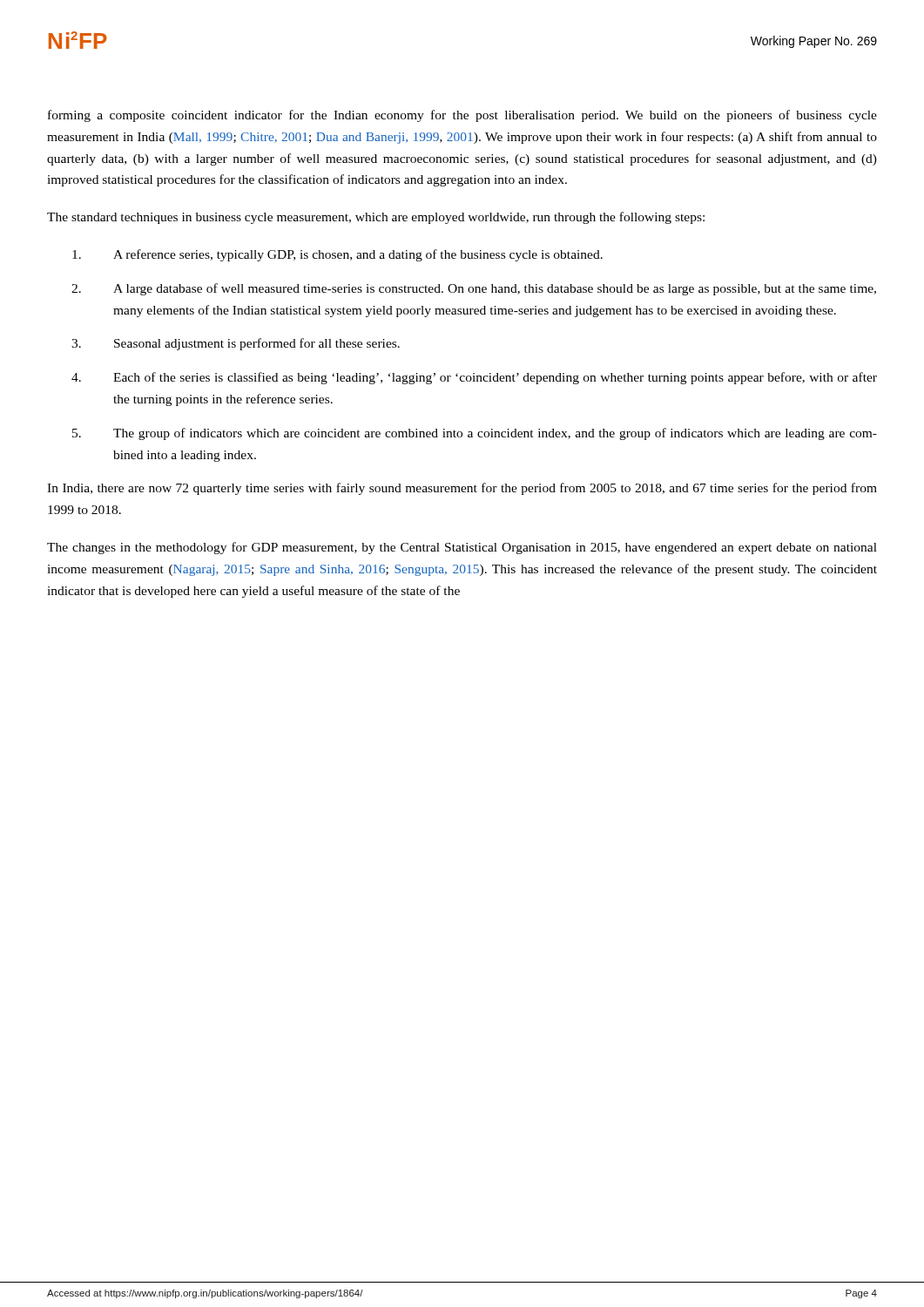Click on the passage starting "5. The group of indicators"
The width and height of the screenshot is (924, 1307).
click(x=462, y=444)
